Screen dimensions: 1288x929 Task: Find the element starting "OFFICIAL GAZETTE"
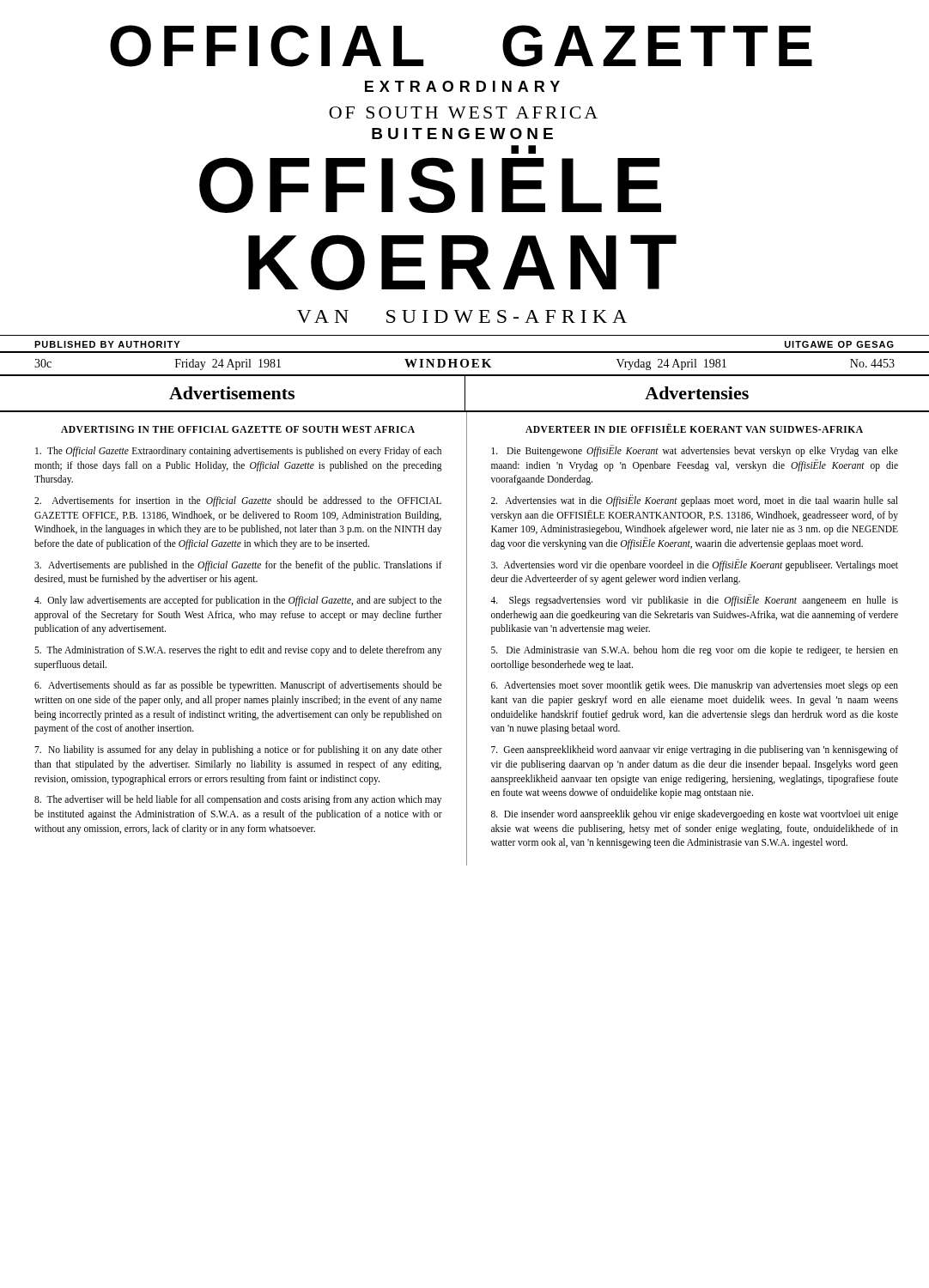click(x=253, y=46)
